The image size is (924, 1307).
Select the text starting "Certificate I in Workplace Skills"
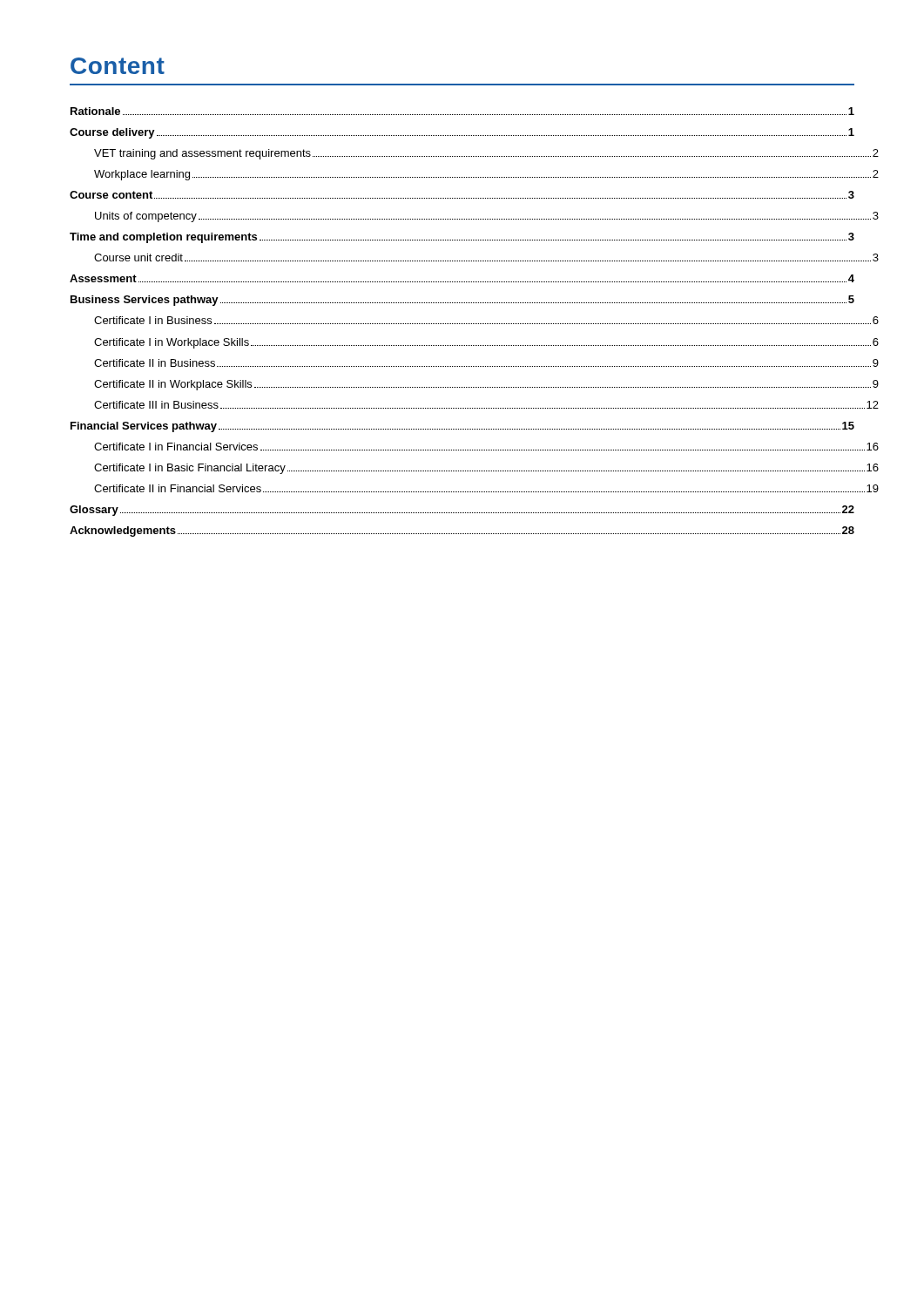click(486, 342)
